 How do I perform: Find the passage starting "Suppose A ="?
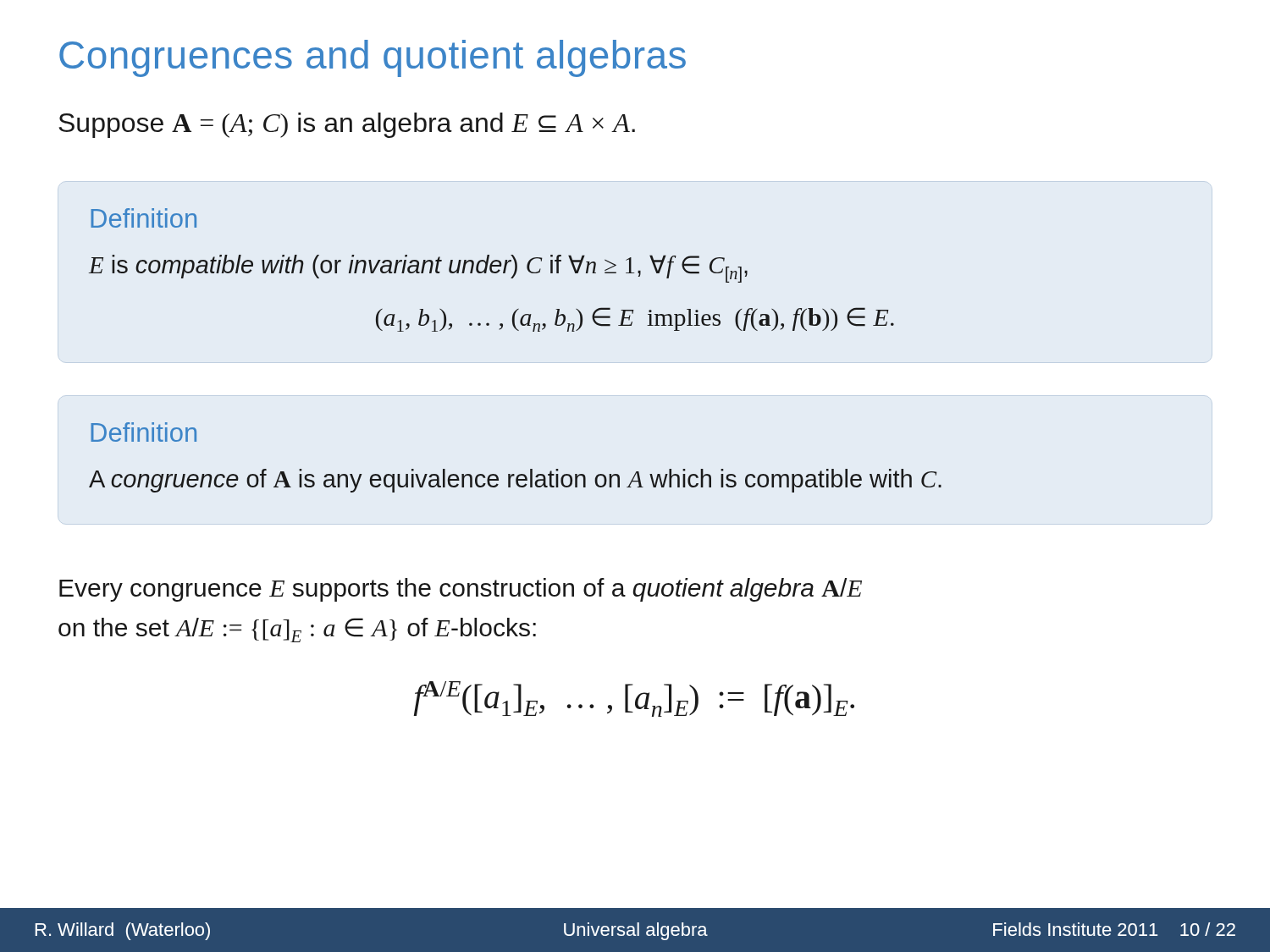coord(347,123)
